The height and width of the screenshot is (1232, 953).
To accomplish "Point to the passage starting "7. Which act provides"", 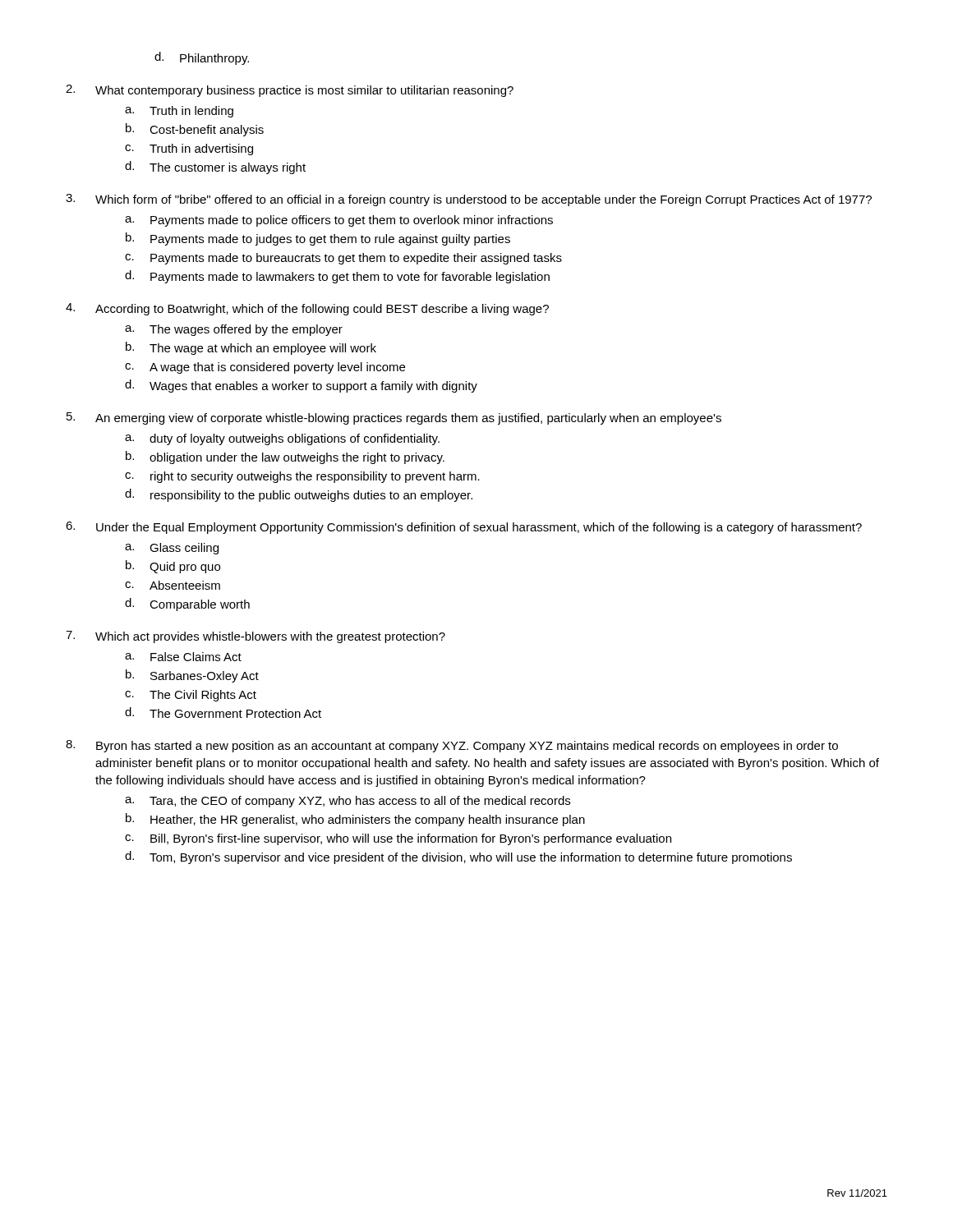I will coord(256,637).
